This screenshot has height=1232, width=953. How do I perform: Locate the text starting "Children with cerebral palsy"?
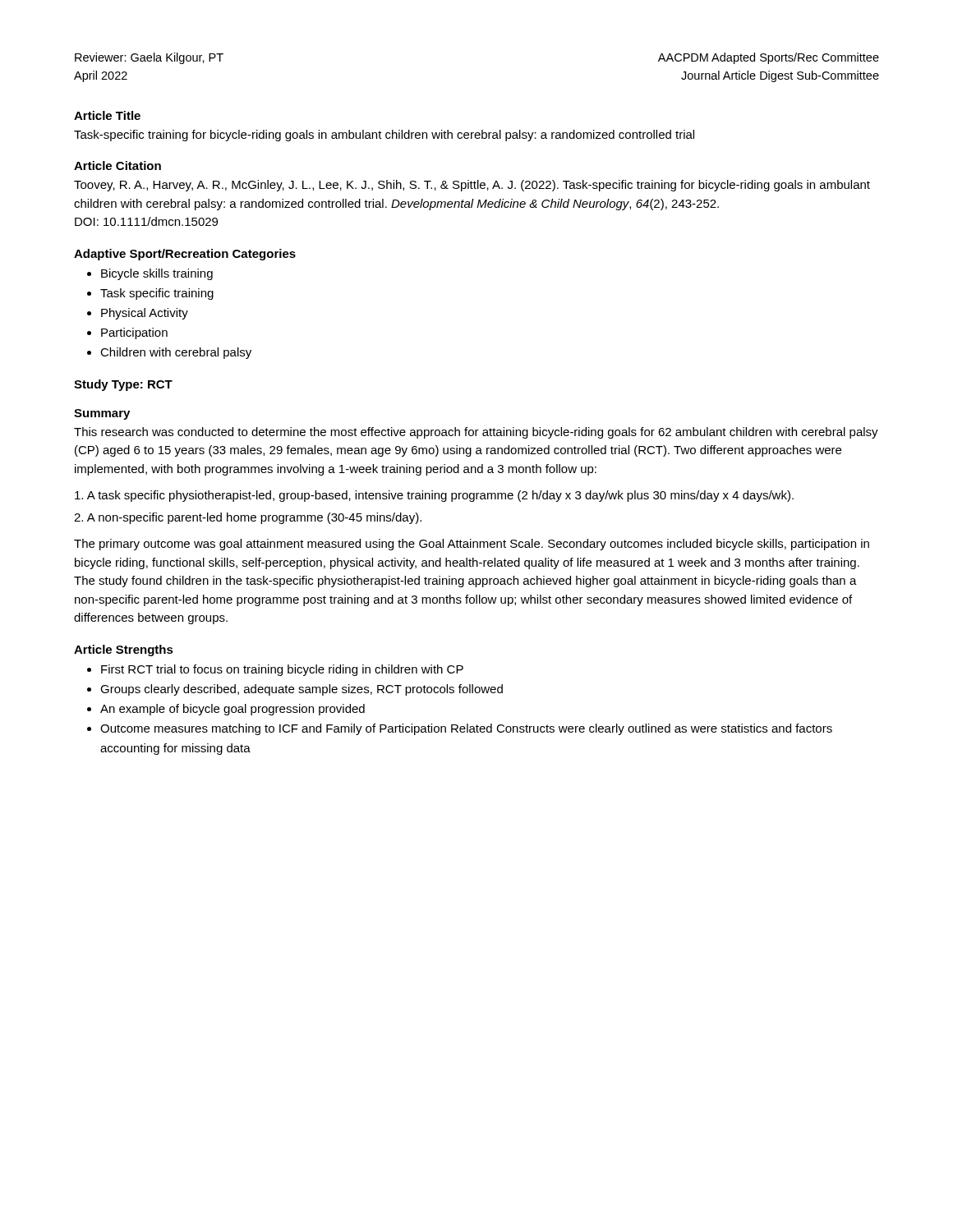(176, 352)
